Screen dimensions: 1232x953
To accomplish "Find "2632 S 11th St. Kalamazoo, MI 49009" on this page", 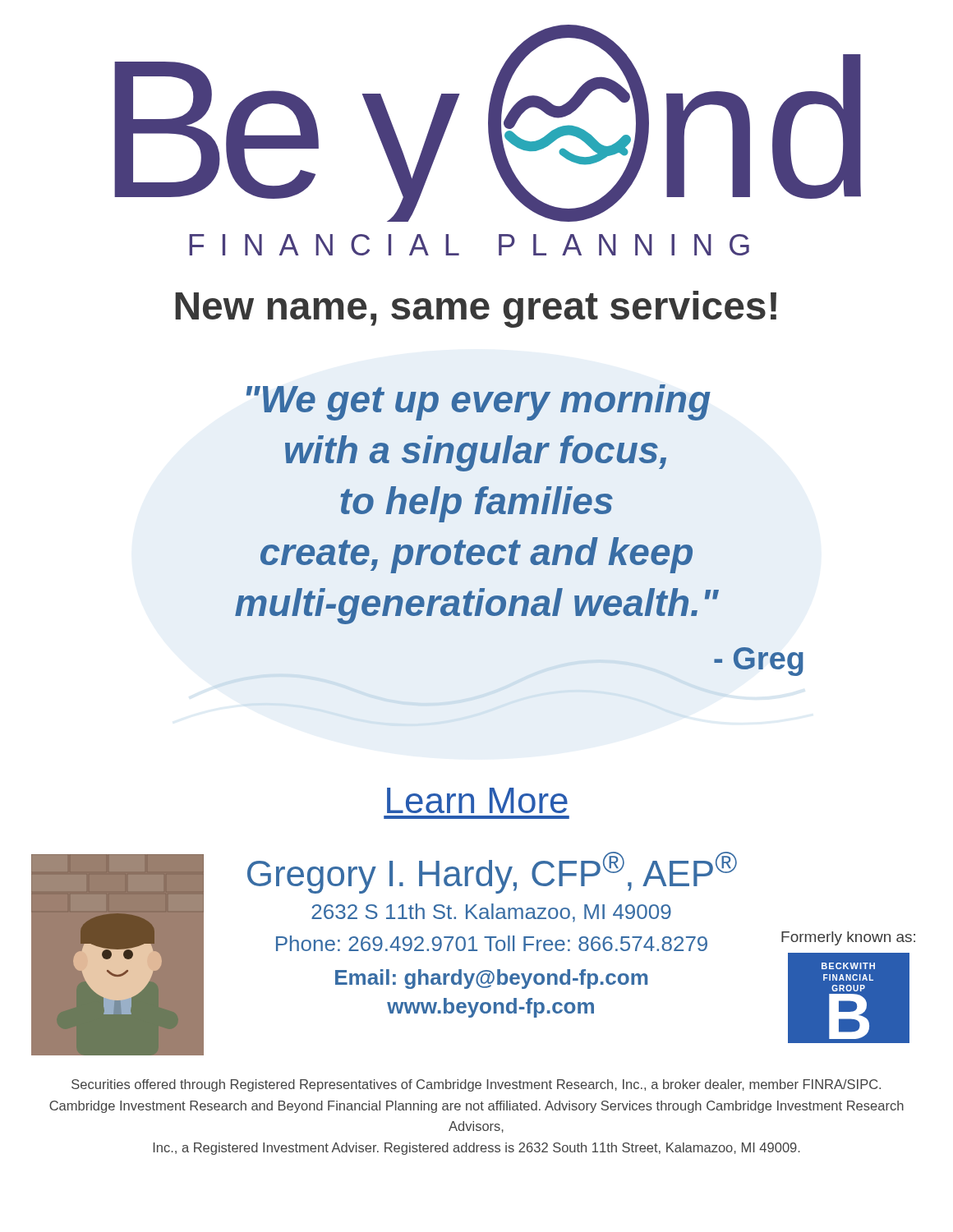I will (491, 911).
